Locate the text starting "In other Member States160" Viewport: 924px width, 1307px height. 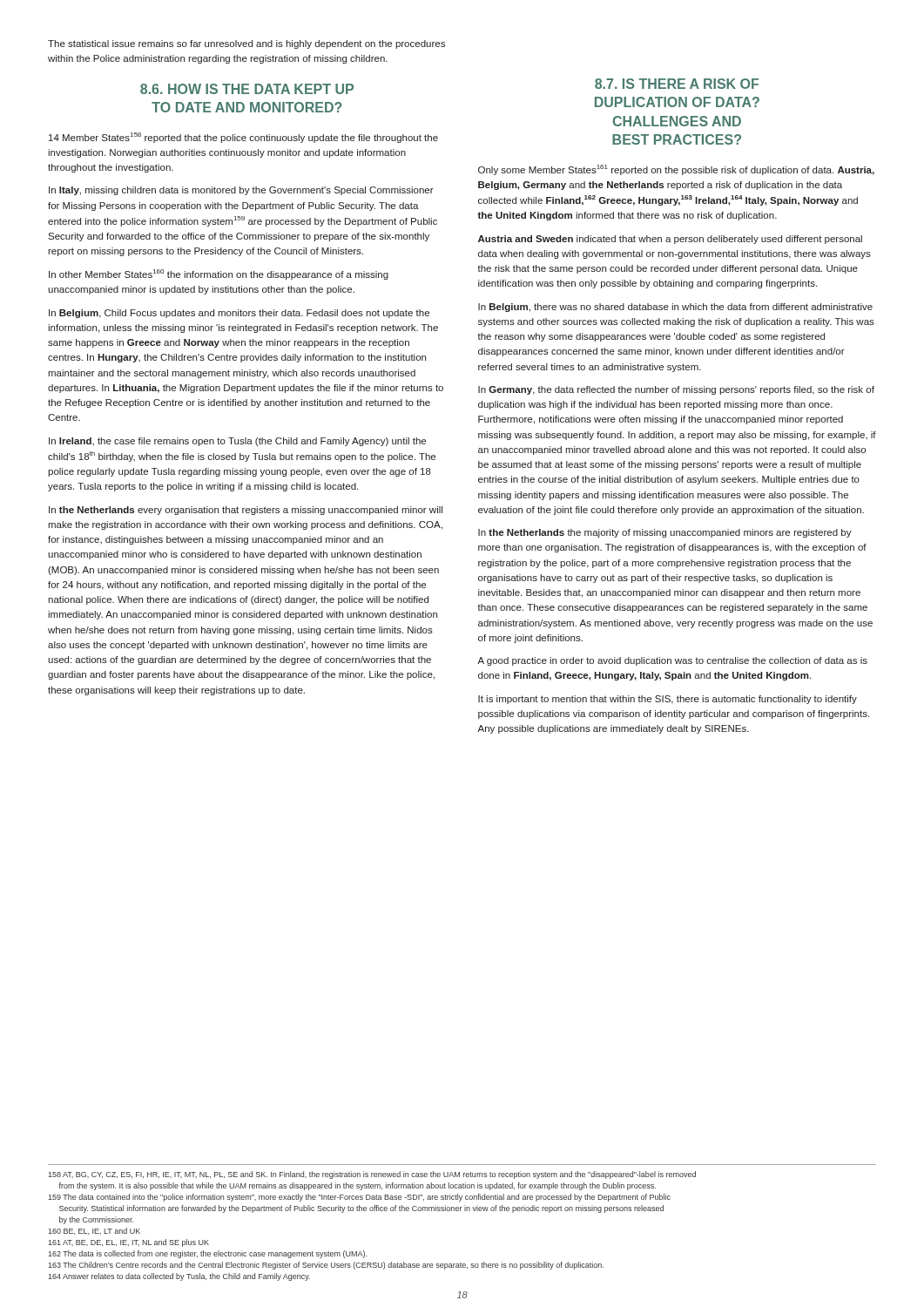tap(218, 281)
